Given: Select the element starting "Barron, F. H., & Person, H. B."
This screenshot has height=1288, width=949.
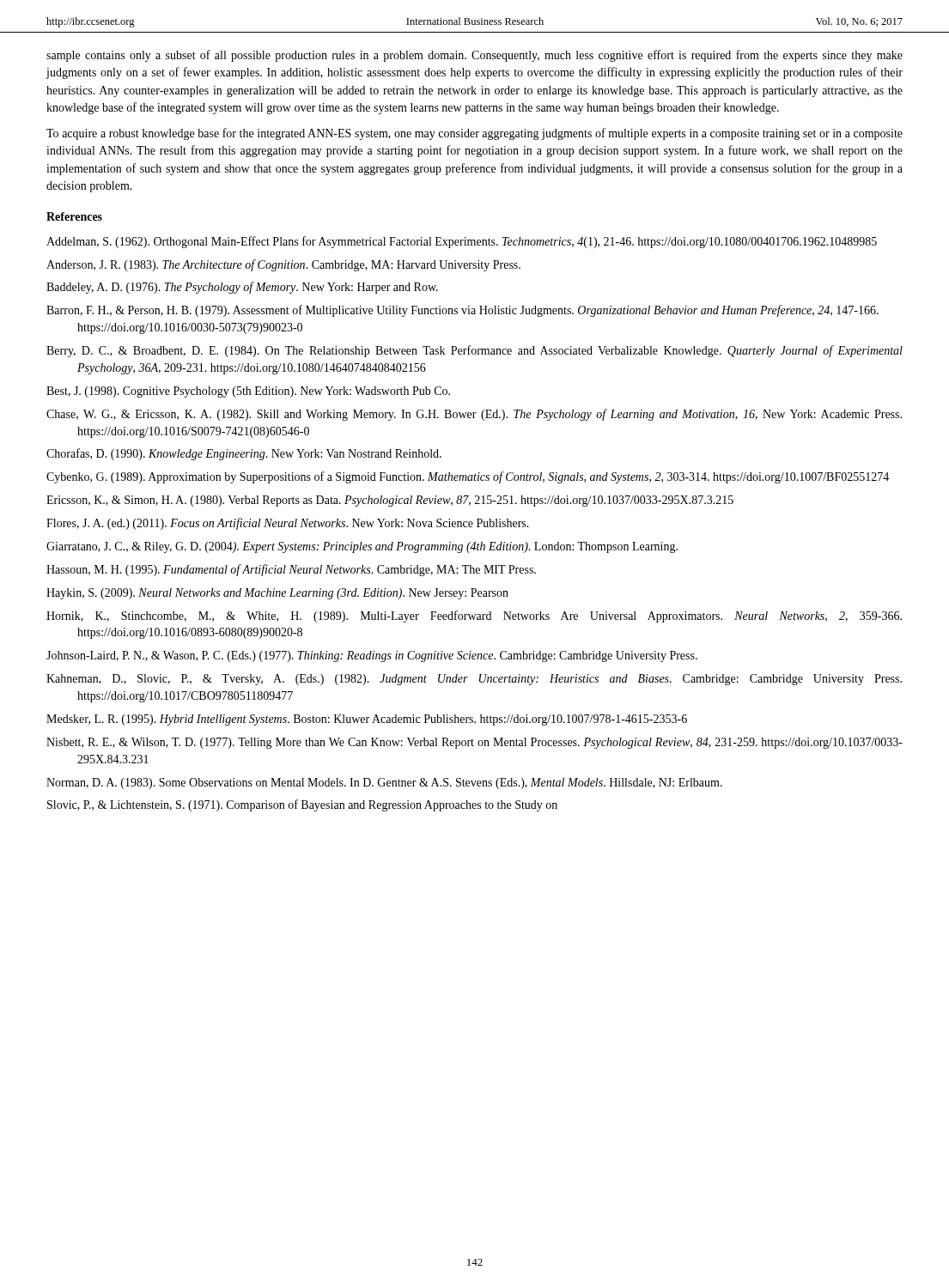Looking at the screenshot, I should click(463, 319).
